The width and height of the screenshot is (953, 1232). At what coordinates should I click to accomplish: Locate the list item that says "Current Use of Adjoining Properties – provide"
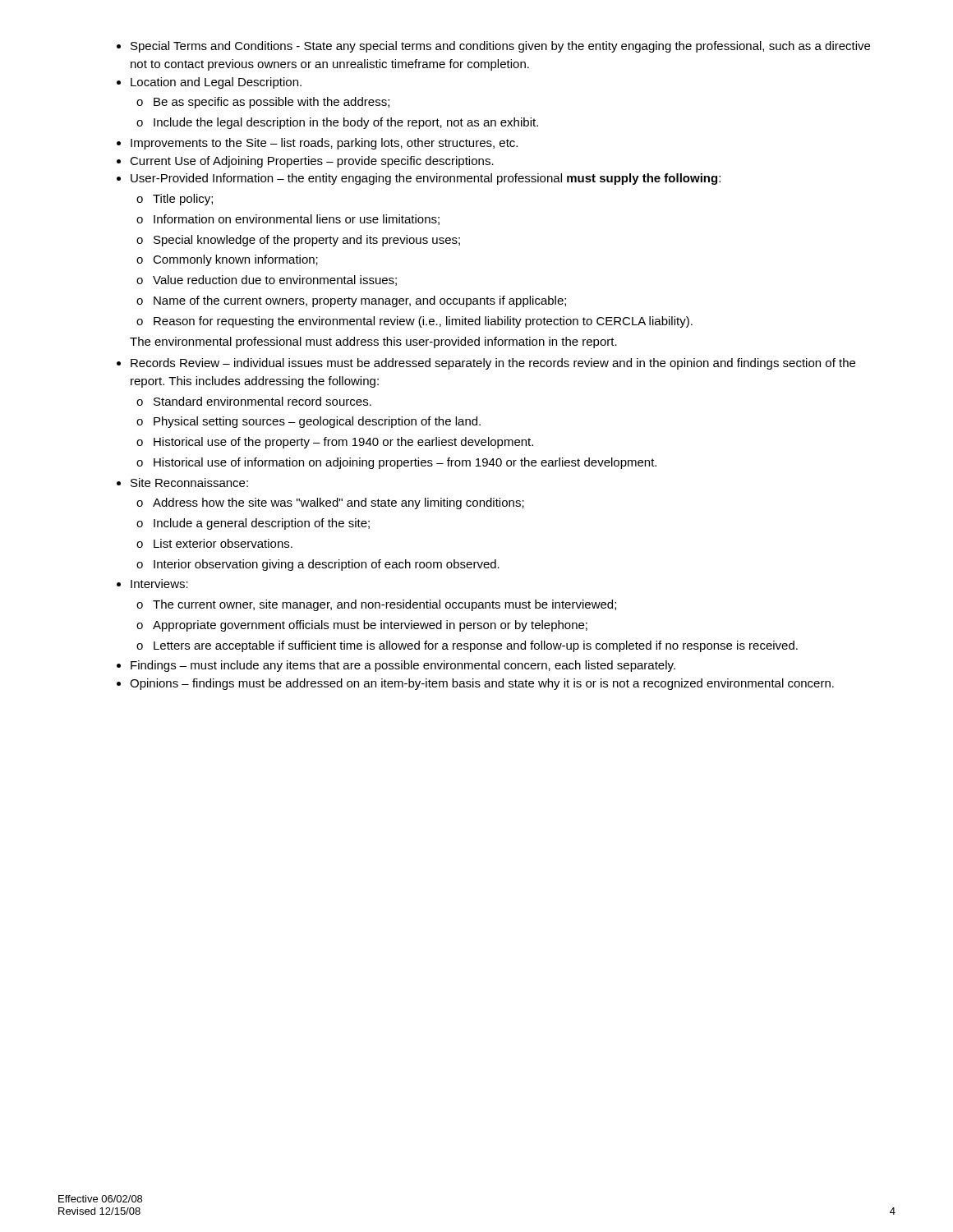click(312, 162)
